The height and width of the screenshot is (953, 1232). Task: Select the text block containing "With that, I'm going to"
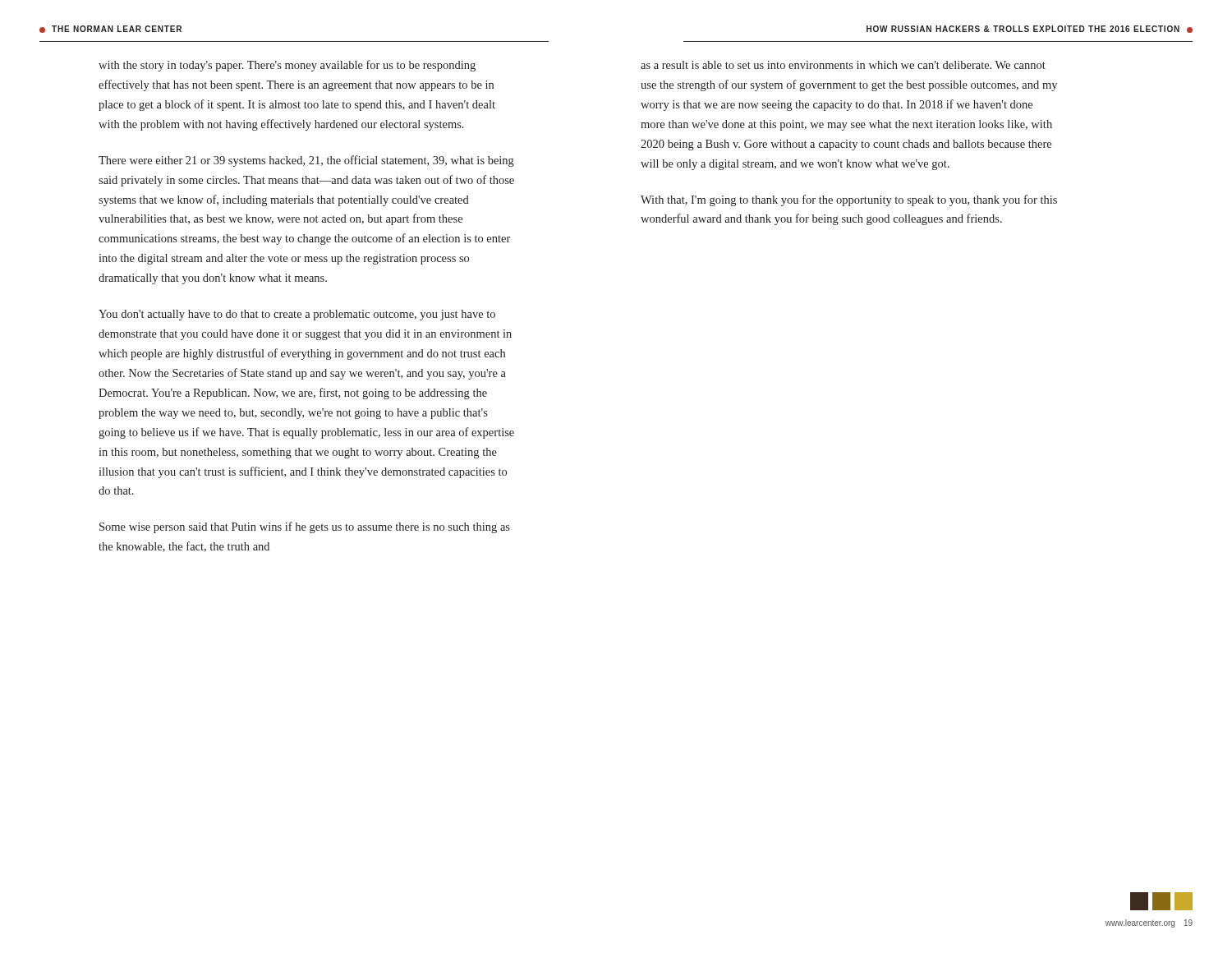coord(849,209)
